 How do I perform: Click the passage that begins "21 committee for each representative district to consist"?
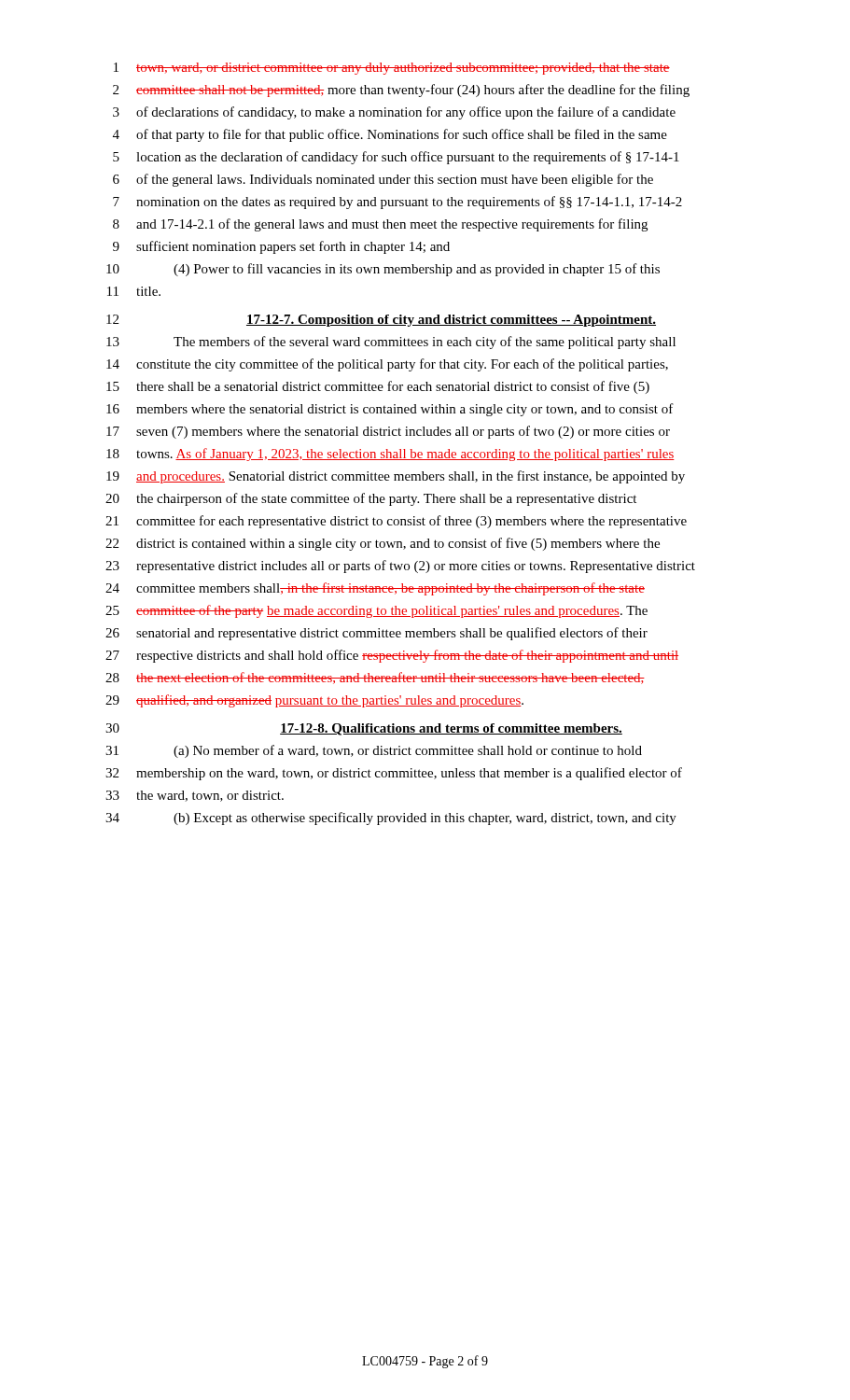(425, 521)
